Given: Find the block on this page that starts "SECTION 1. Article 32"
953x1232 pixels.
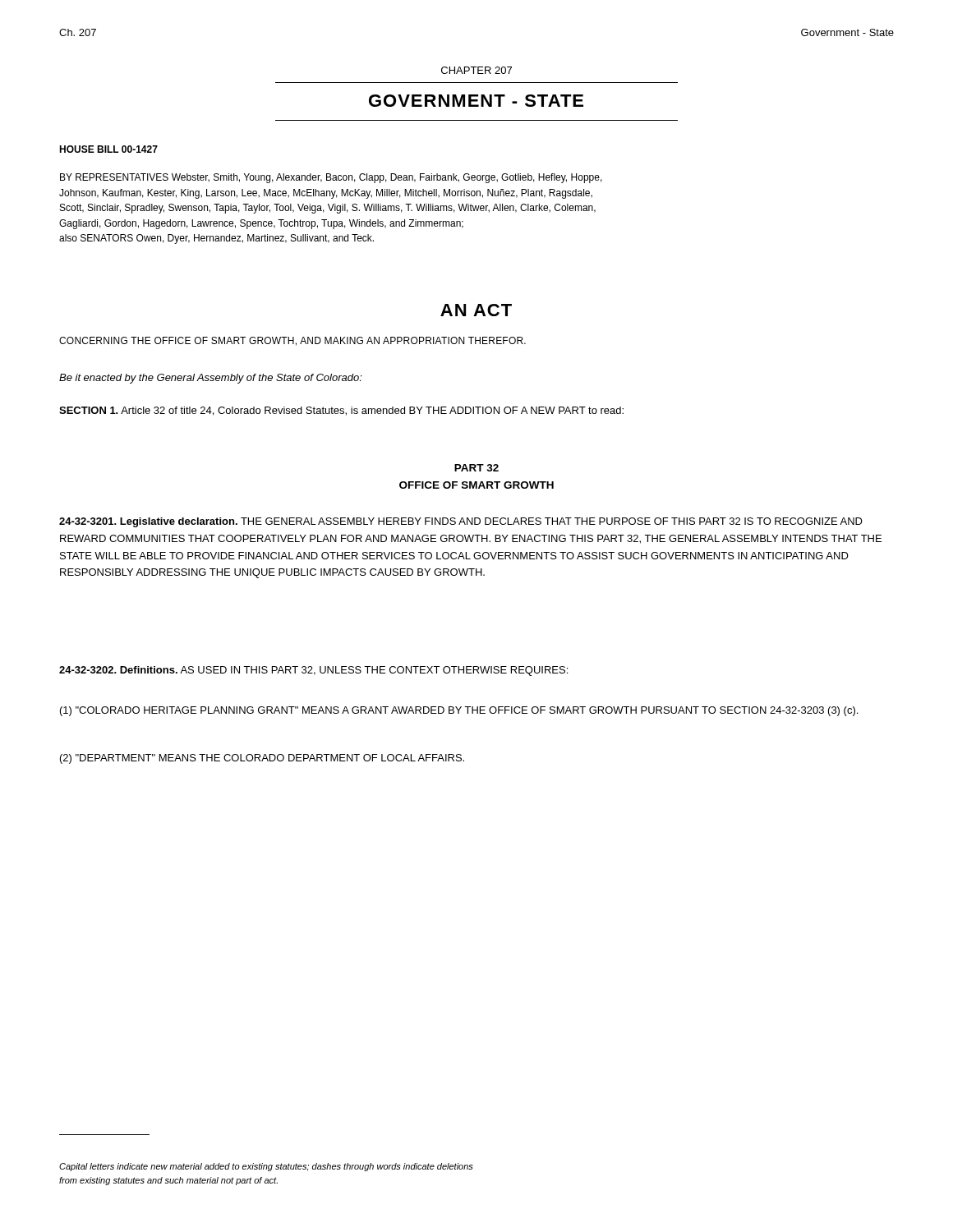Looking at the screenshot, I should (342, 410).
